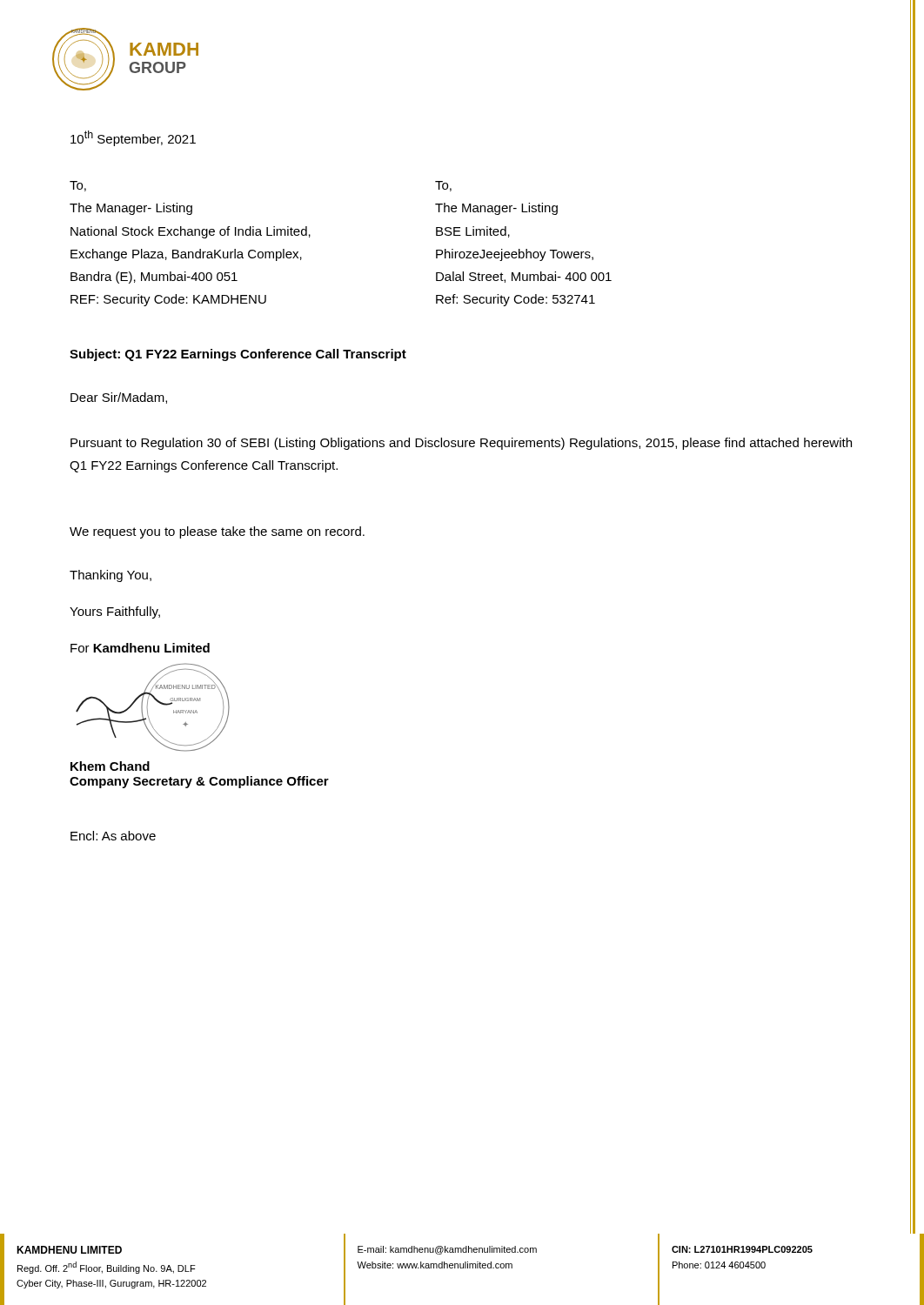Viewport: 924px width, 1305px height.
Task: Navigate to the element starting "Subject: Q1 FY22 Earnings Conference Call Transcript"
Action: point(238,354)
